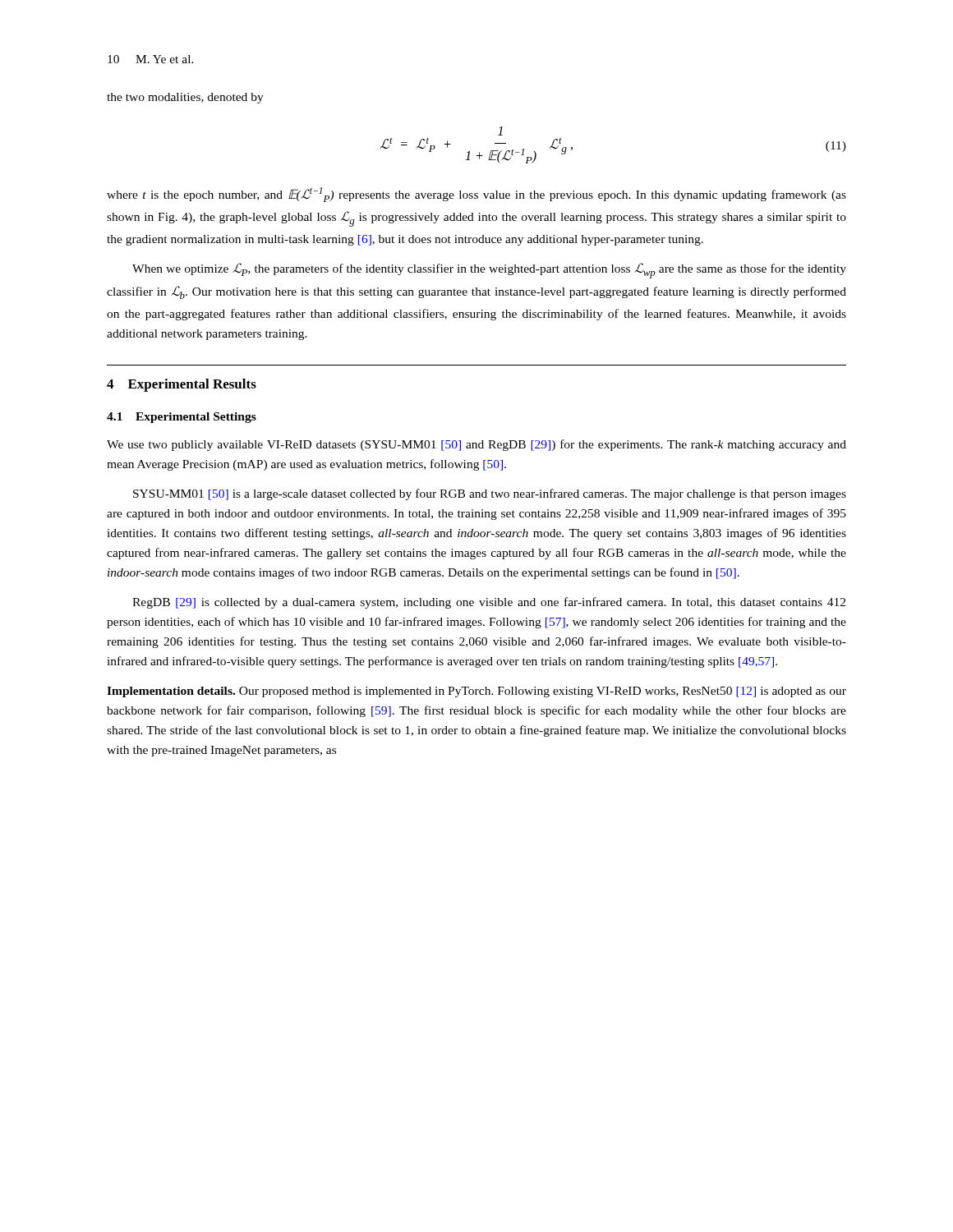
Task: Select the text block that says "where t is the"
Action: [x=476, y=263]
